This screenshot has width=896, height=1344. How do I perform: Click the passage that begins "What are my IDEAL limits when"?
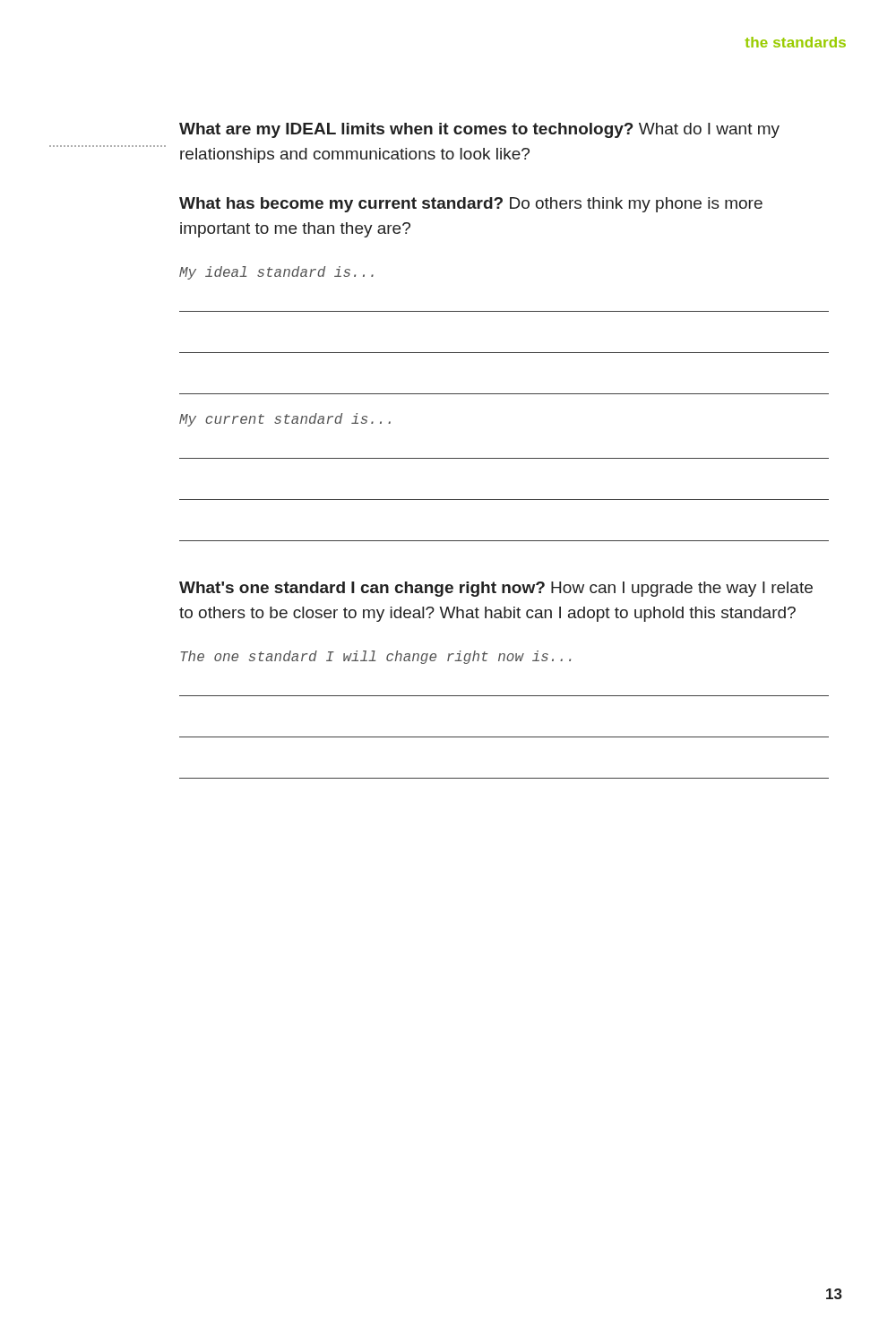tap(504, 141)
